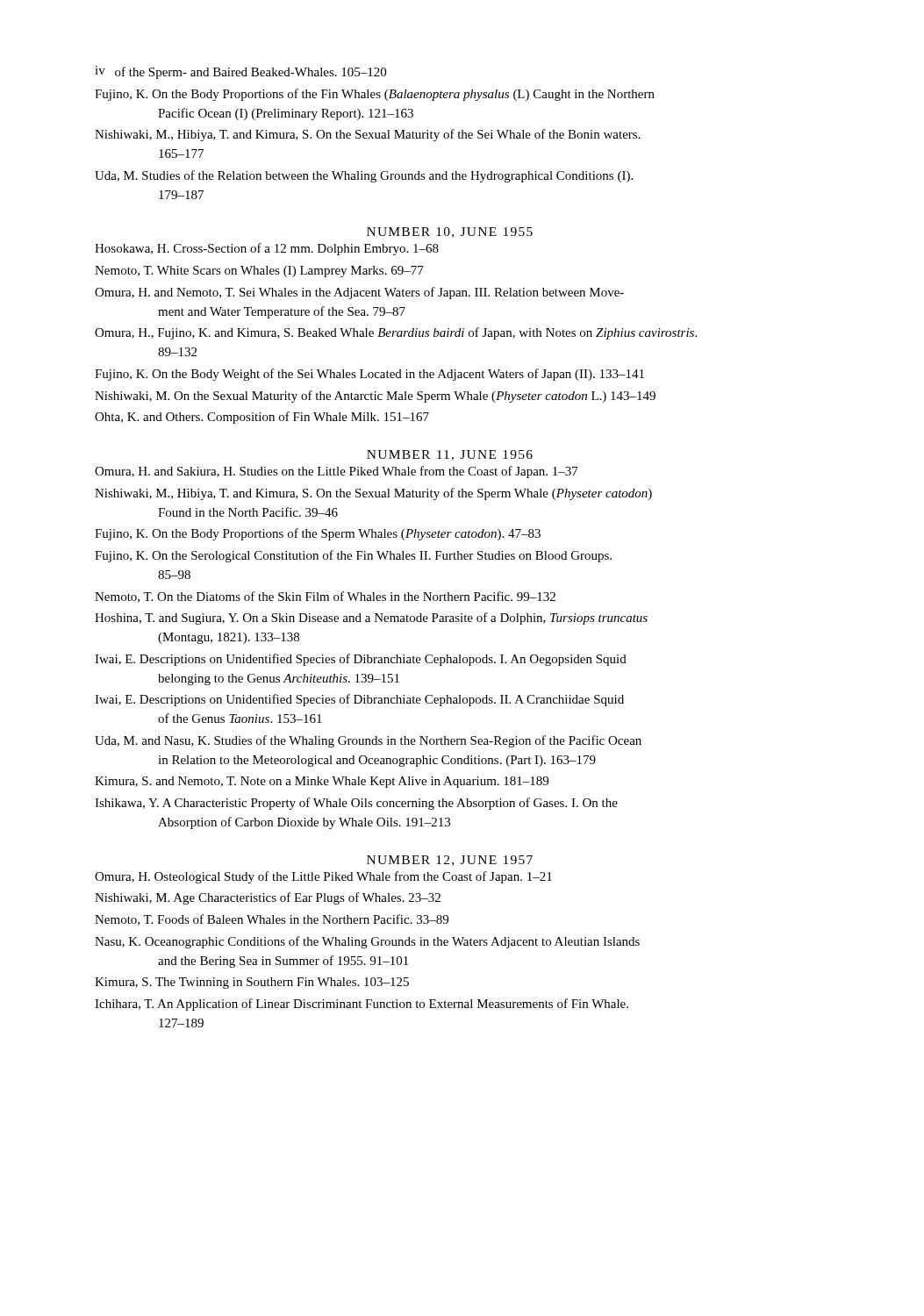Click on the text starting "Hoshina, T. and Sugiura, Y. On"
The height and width of the screenshot is (1316, 924).
pos(450,629)
